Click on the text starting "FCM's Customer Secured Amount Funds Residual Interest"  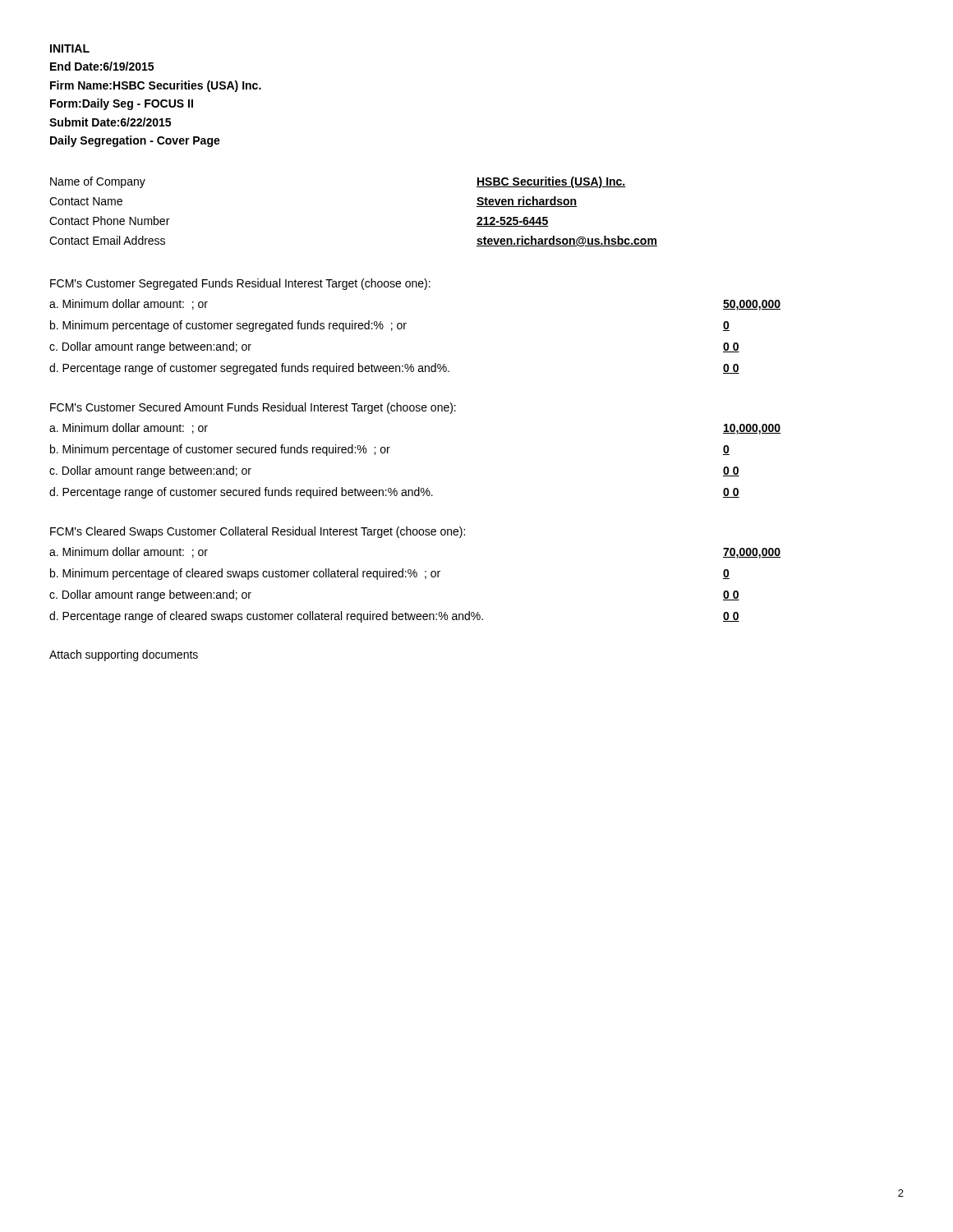pyautogui.click(x=253, y=408)
